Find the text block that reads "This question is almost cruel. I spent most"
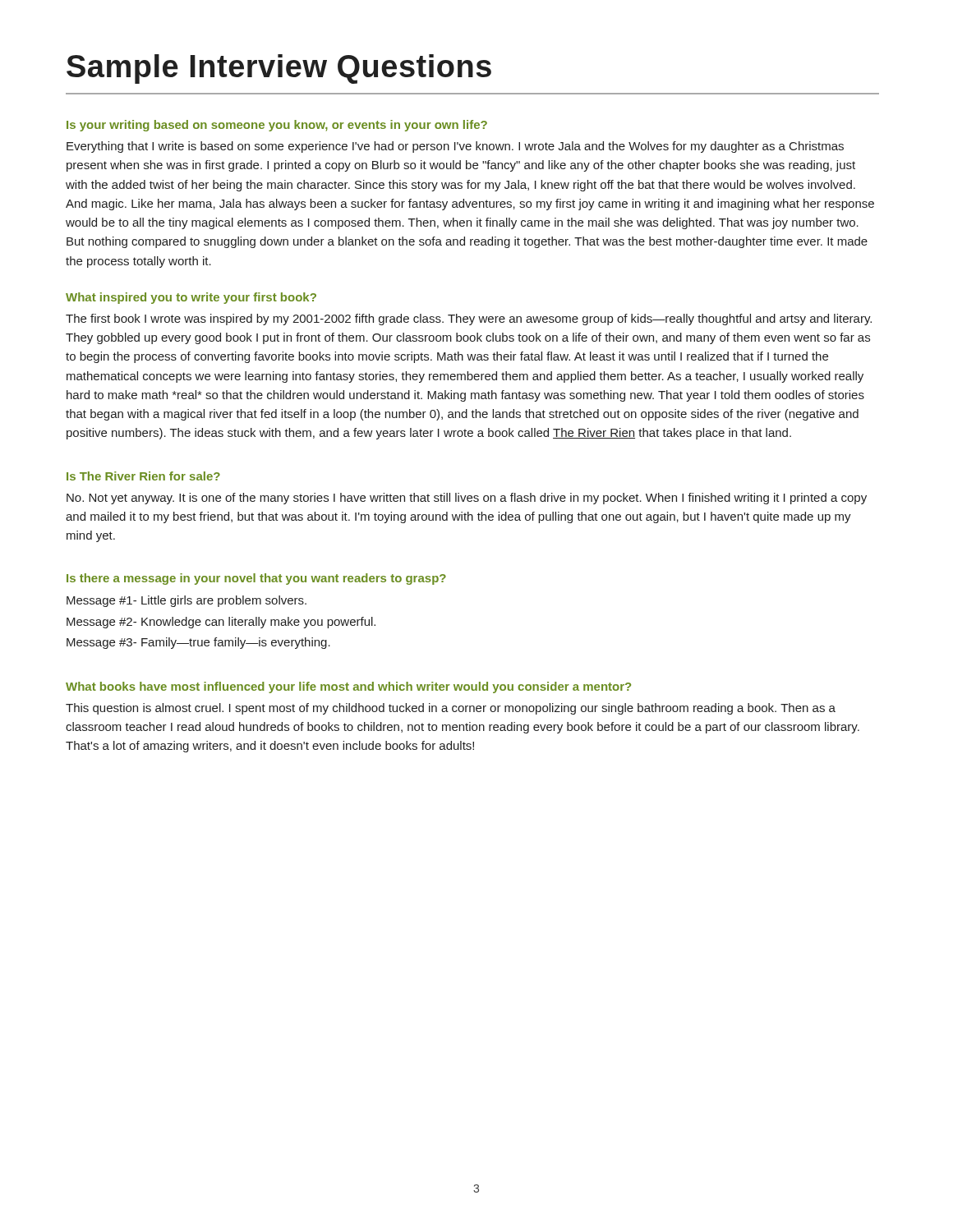Image resolution: width=953 pixels, height=1232 pixels. 463,726
